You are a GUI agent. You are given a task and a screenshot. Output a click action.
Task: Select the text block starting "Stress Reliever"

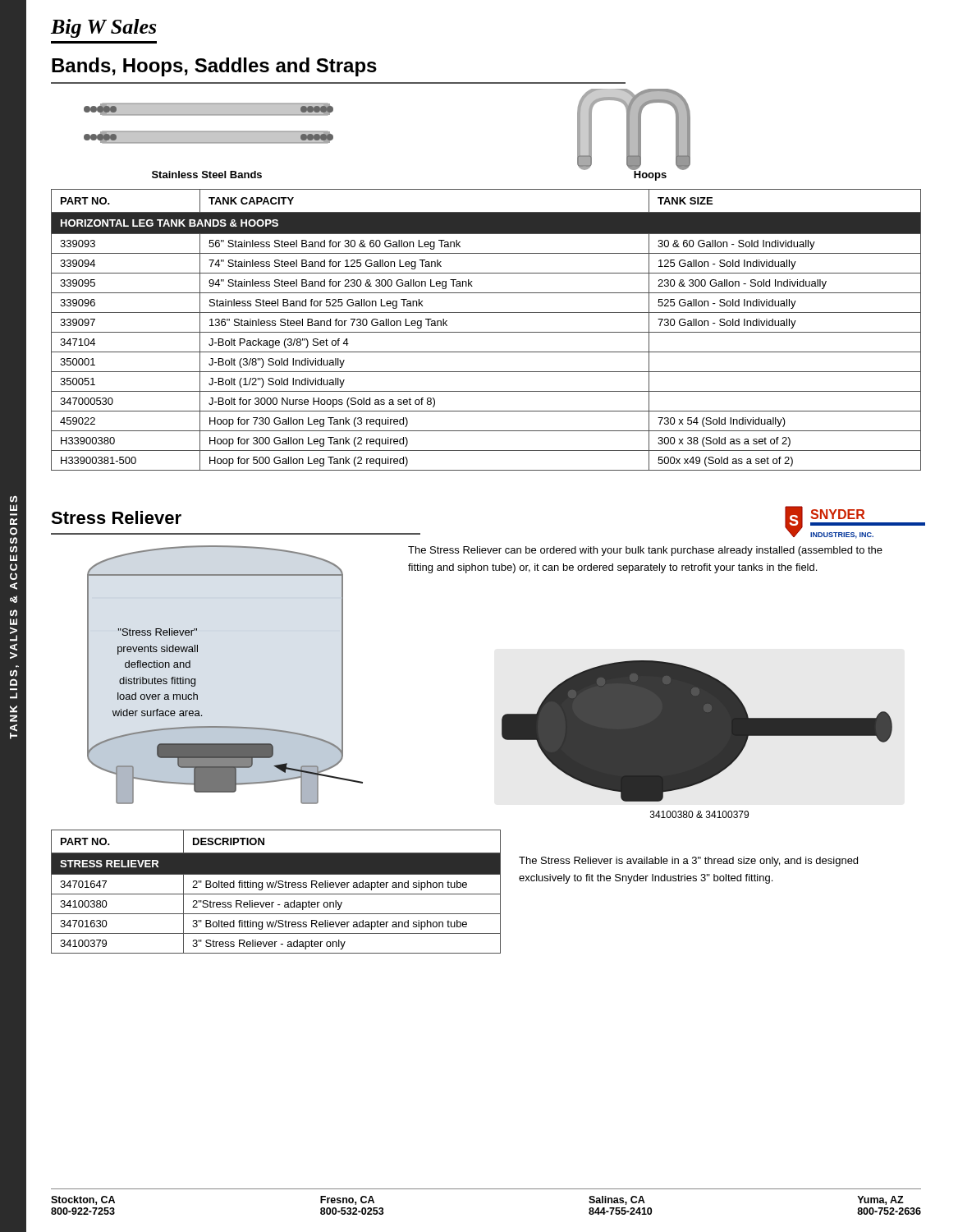pyautogui.click(x=116, y=517)
